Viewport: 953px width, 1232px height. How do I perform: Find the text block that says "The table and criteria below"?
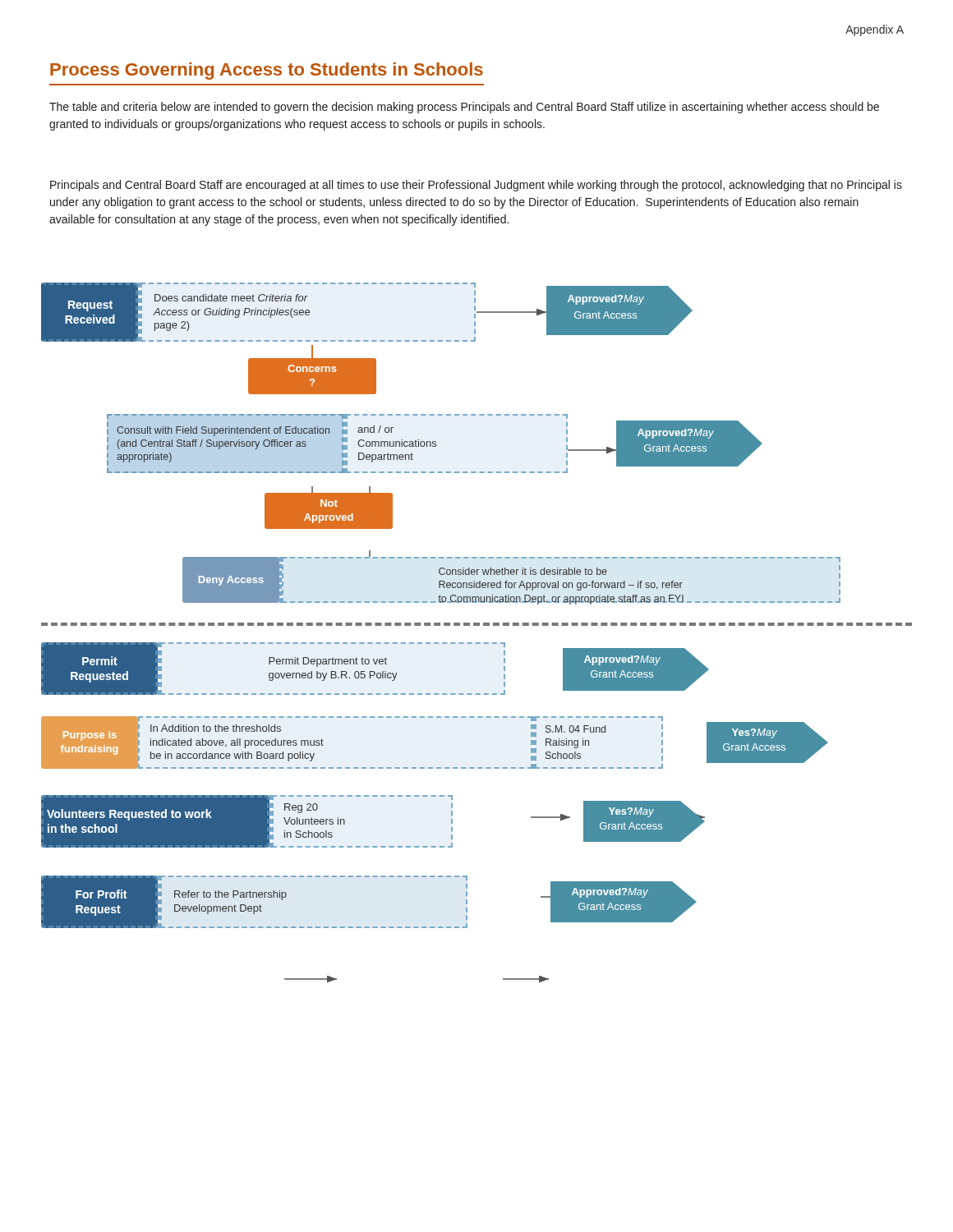tap(464, 115)
